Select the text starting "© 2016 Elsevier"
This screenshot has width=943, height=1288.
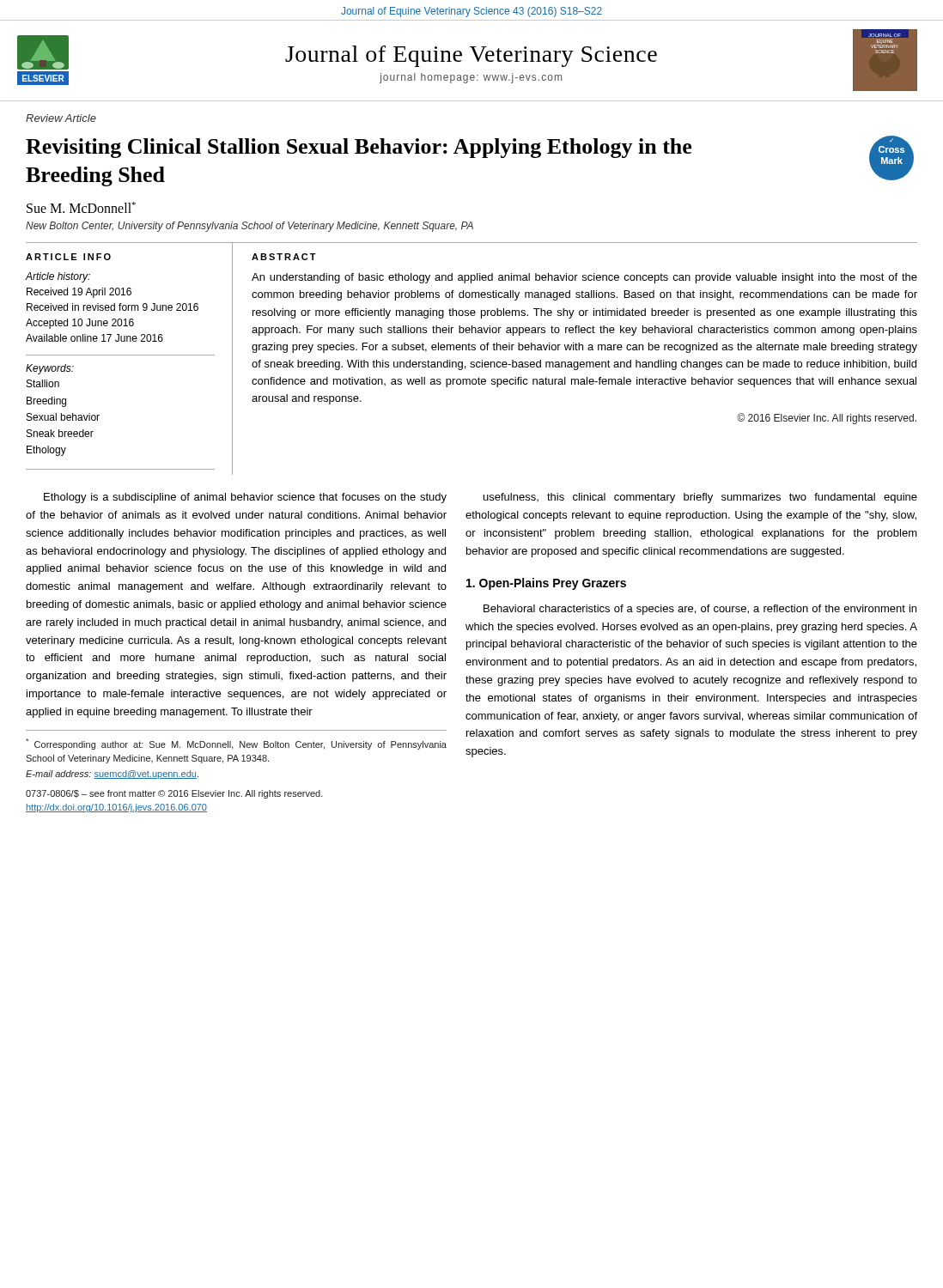coord(827,419)
